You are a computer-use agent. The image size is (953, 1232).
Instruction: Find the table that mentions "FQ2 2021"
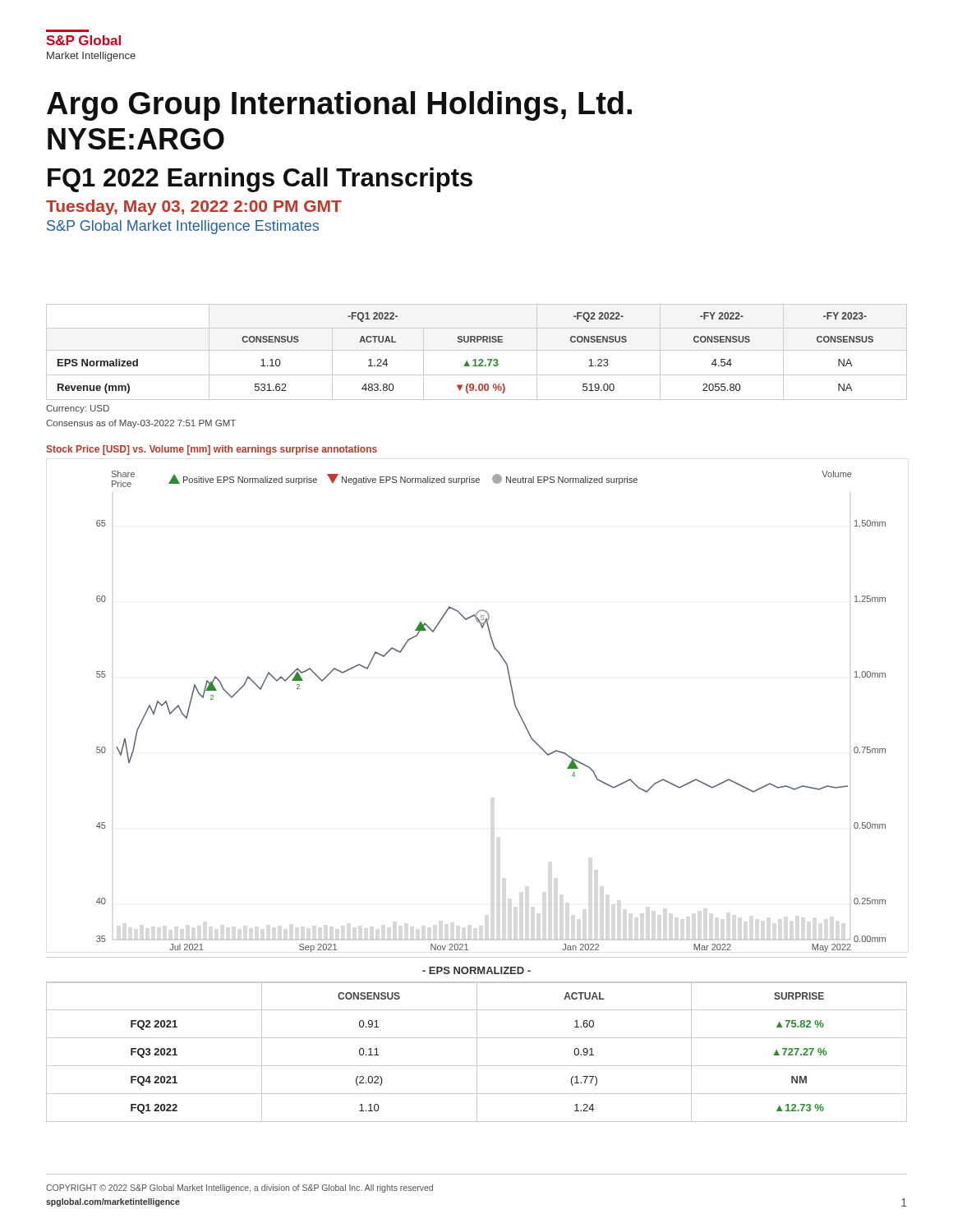(476, 1039)
